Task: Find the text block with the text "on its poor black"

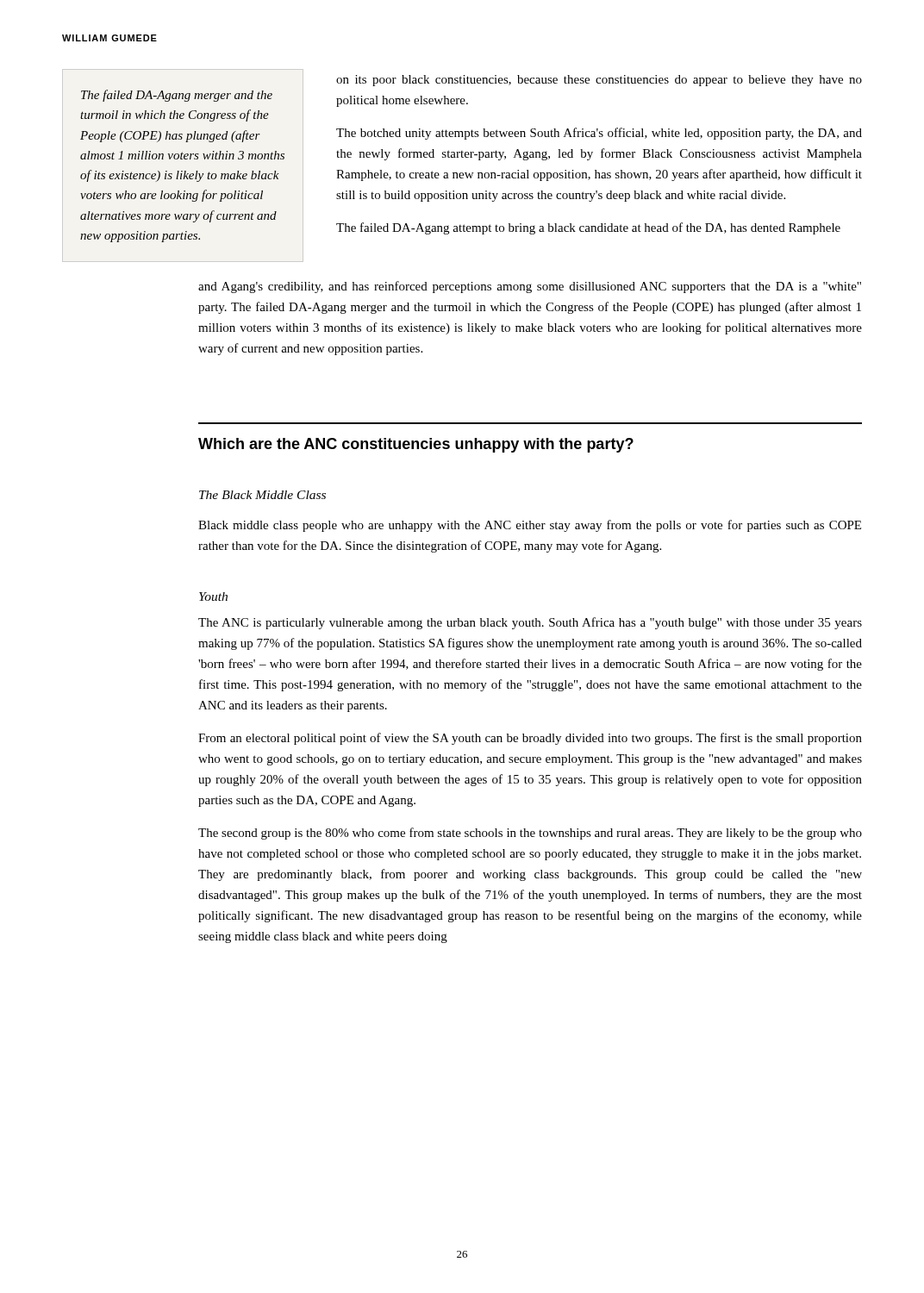Action: (x=599, y=153)
